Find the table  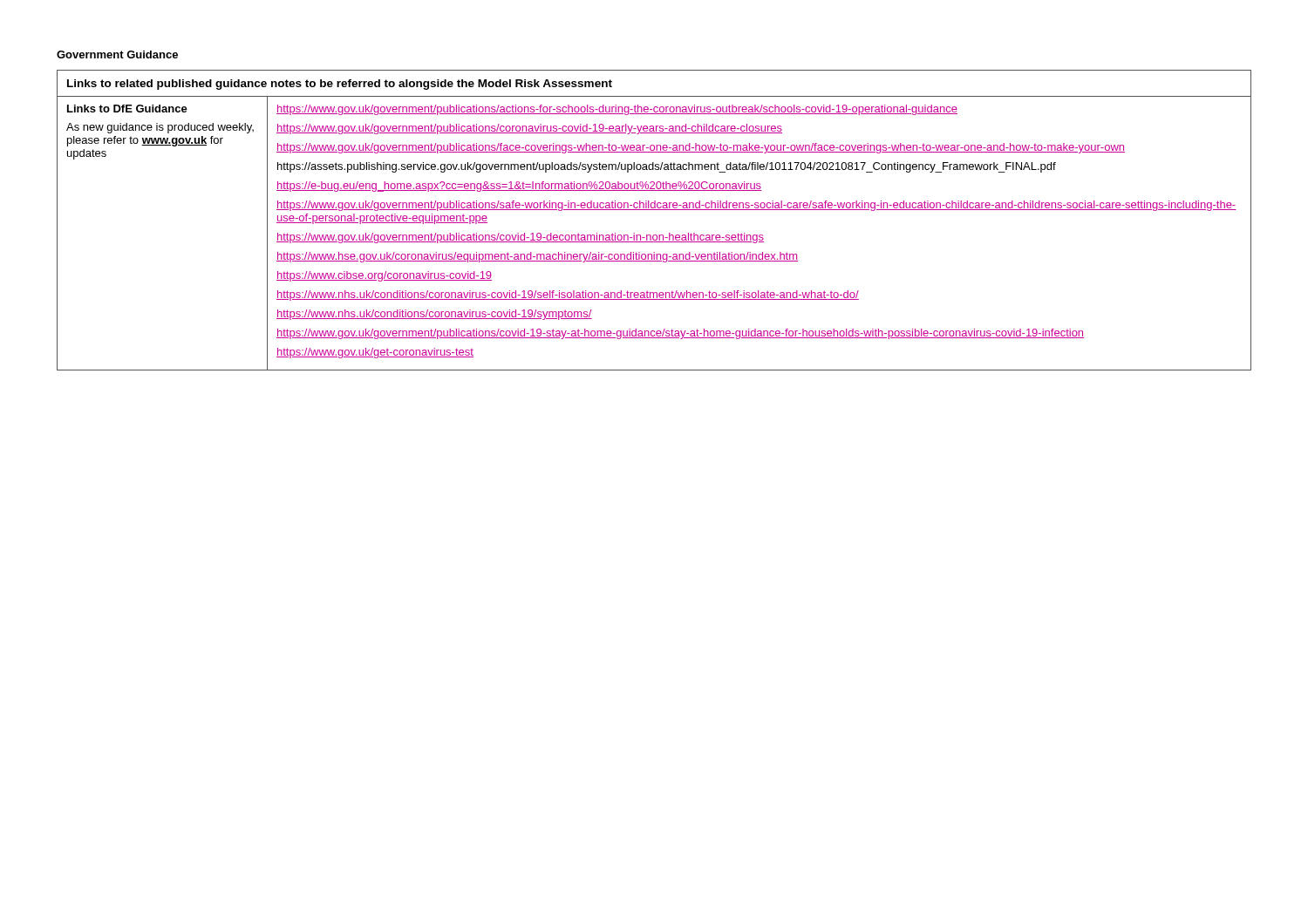654,220
